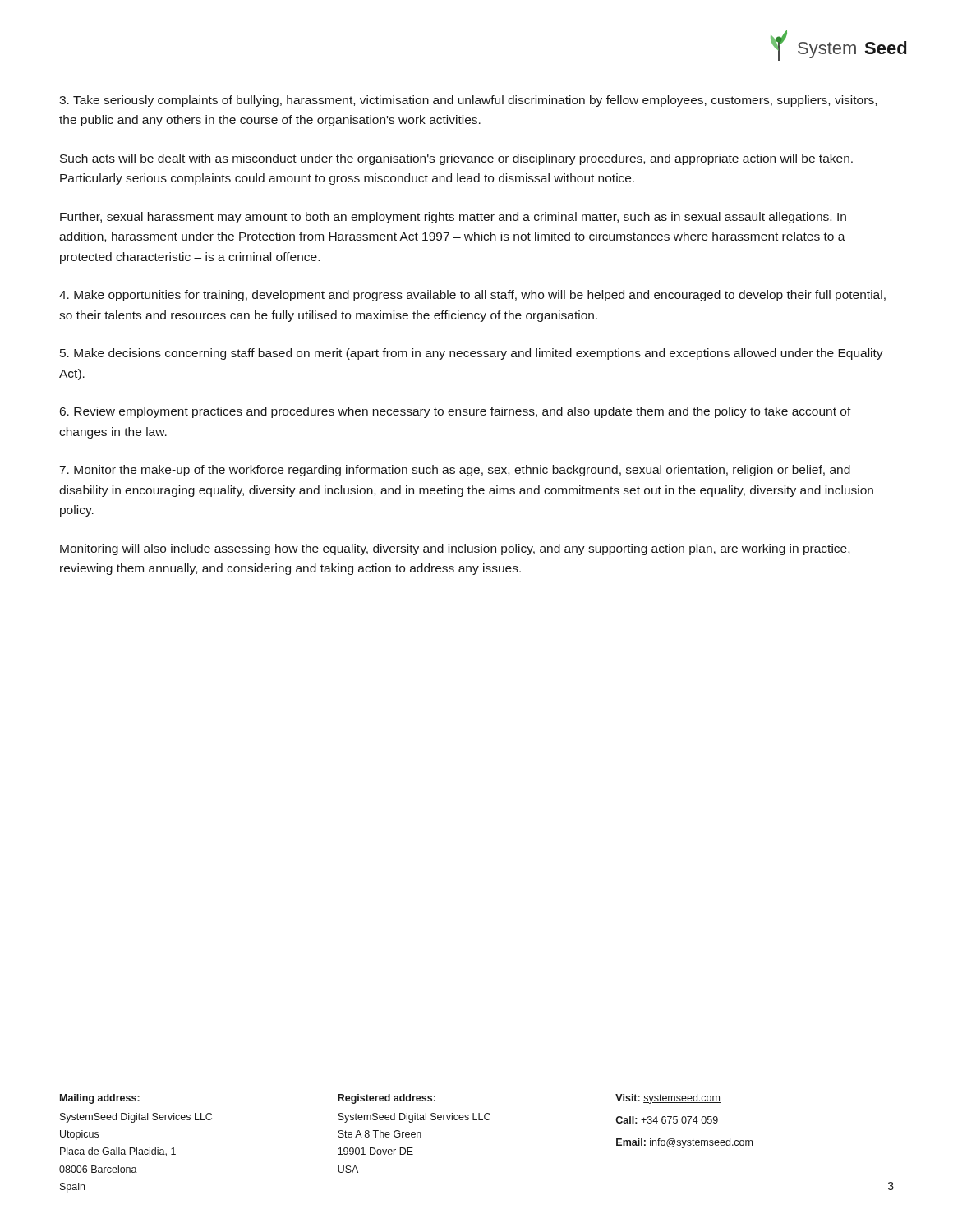Viewport: 953px width, 1232px height.
Task: Find the block on this page that starts "Monitoring will also include assessing"
Action: (x=455, y=558)
